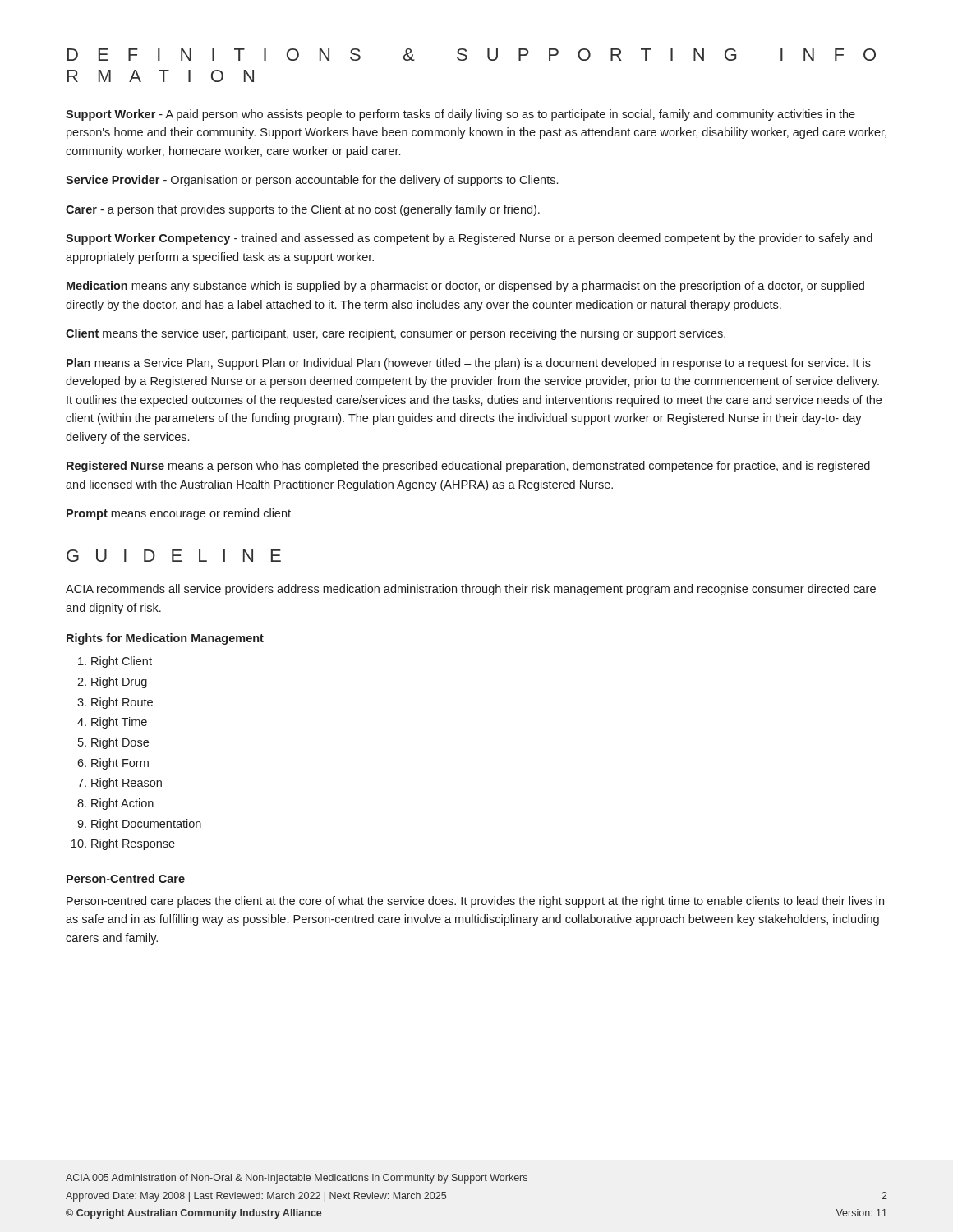Click on the region starting "Right Response"
Viewport: 953px width, 1232px height.
pos(133,844)
